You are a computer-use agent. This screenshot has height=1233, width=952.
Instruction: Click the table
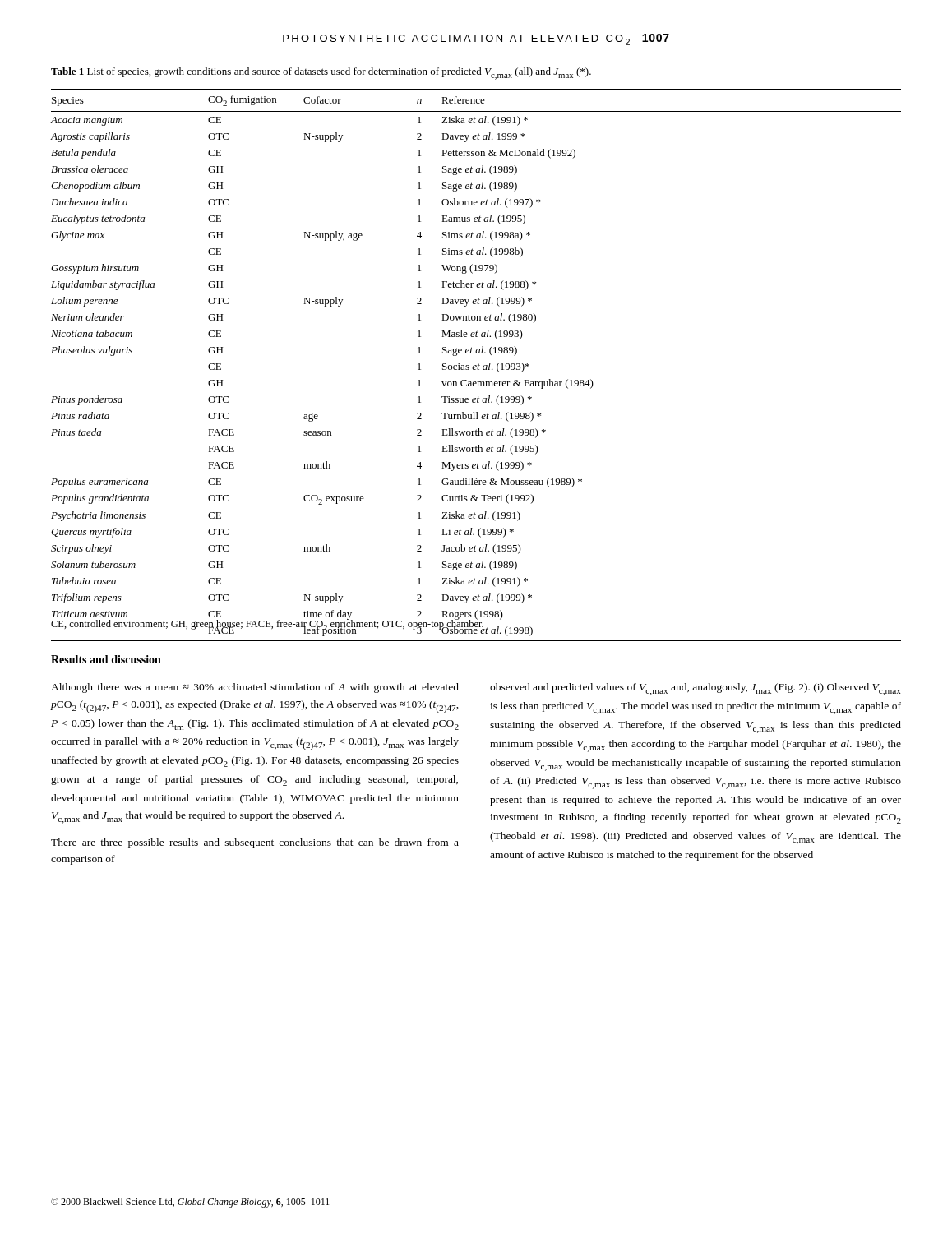point(476,365)
